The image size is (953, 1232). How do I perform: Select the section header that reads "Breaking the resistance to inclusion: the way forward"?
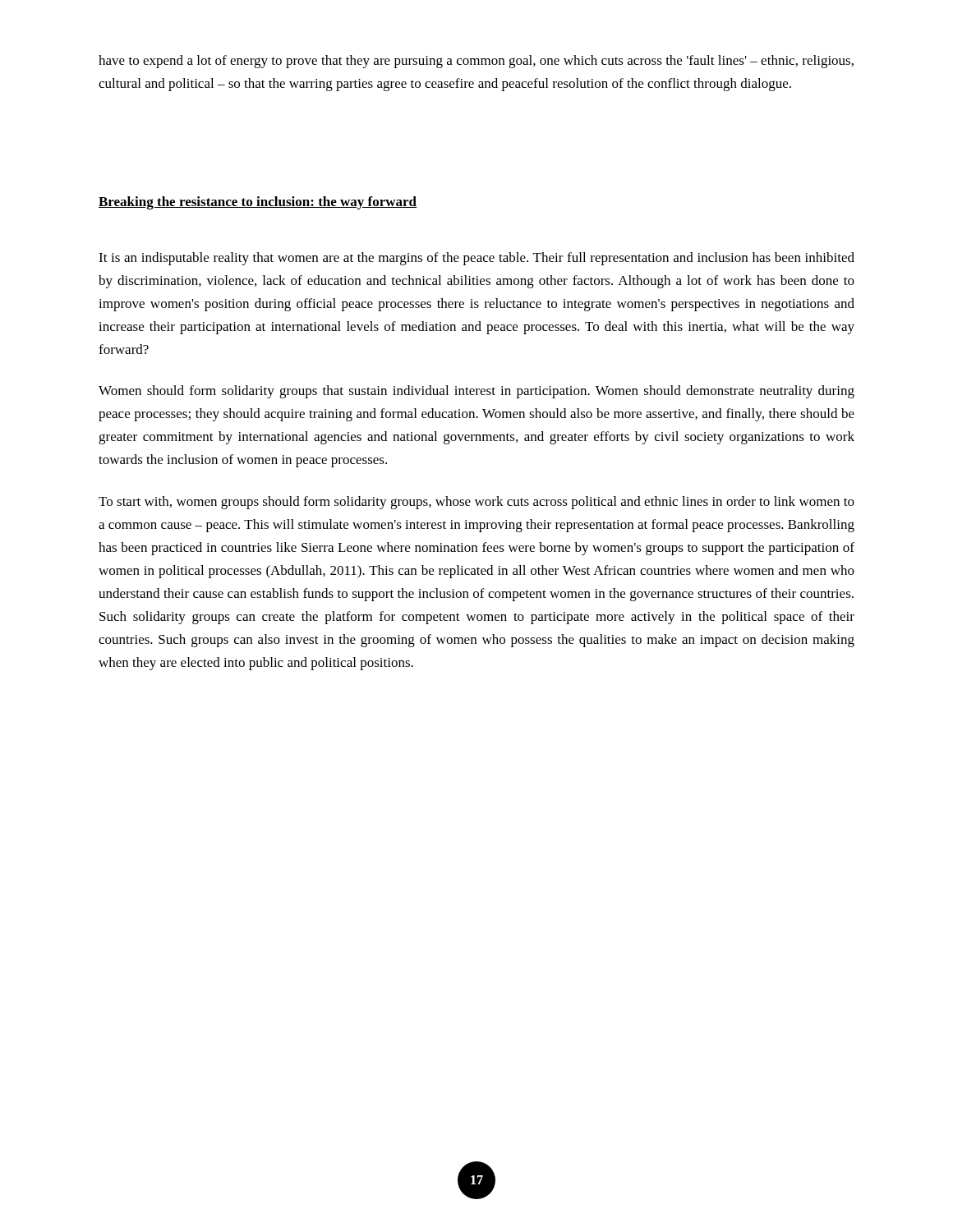(x=258, y=202)
